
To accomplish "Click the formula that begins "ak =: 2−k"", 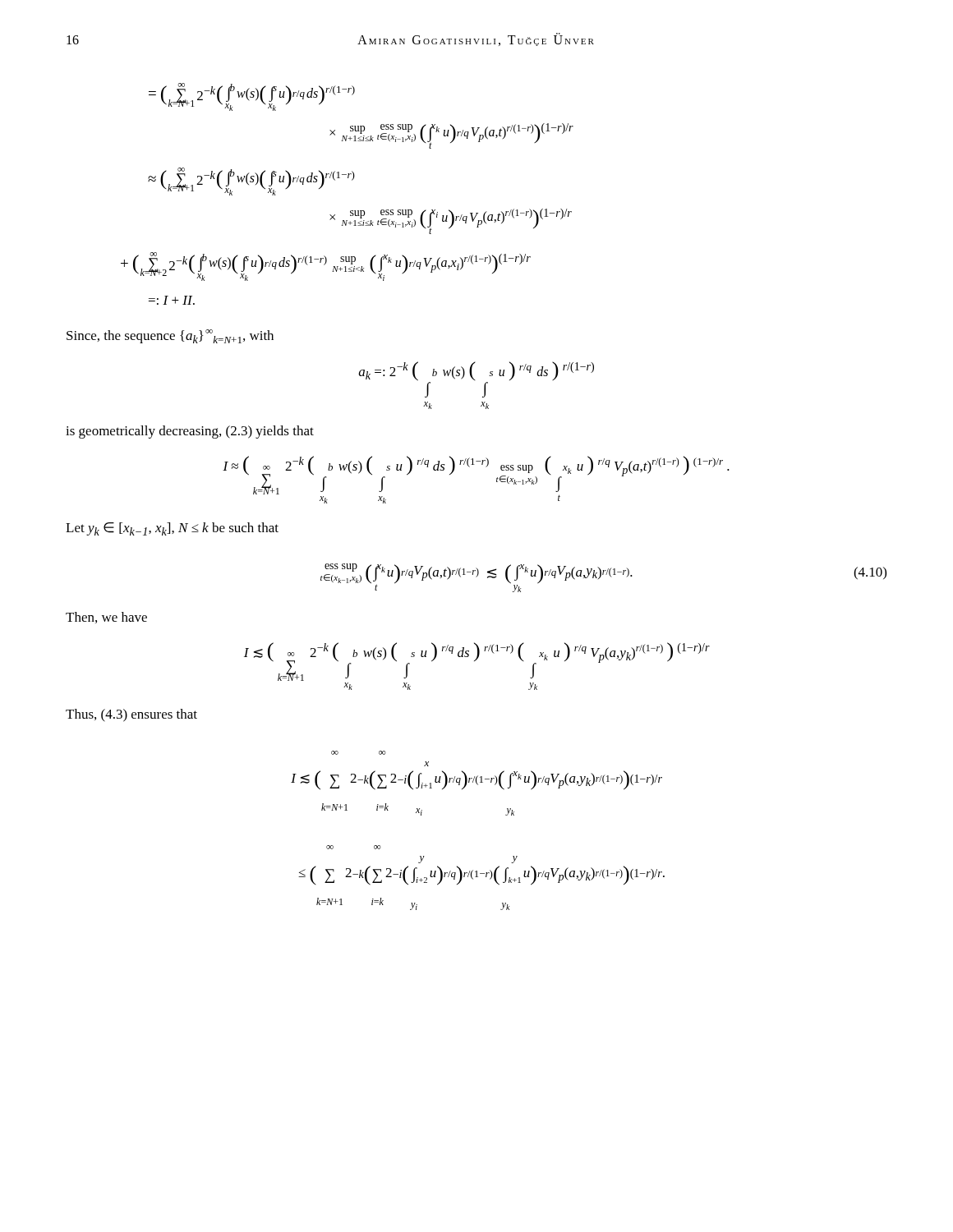I will click(x=476, y=384).
